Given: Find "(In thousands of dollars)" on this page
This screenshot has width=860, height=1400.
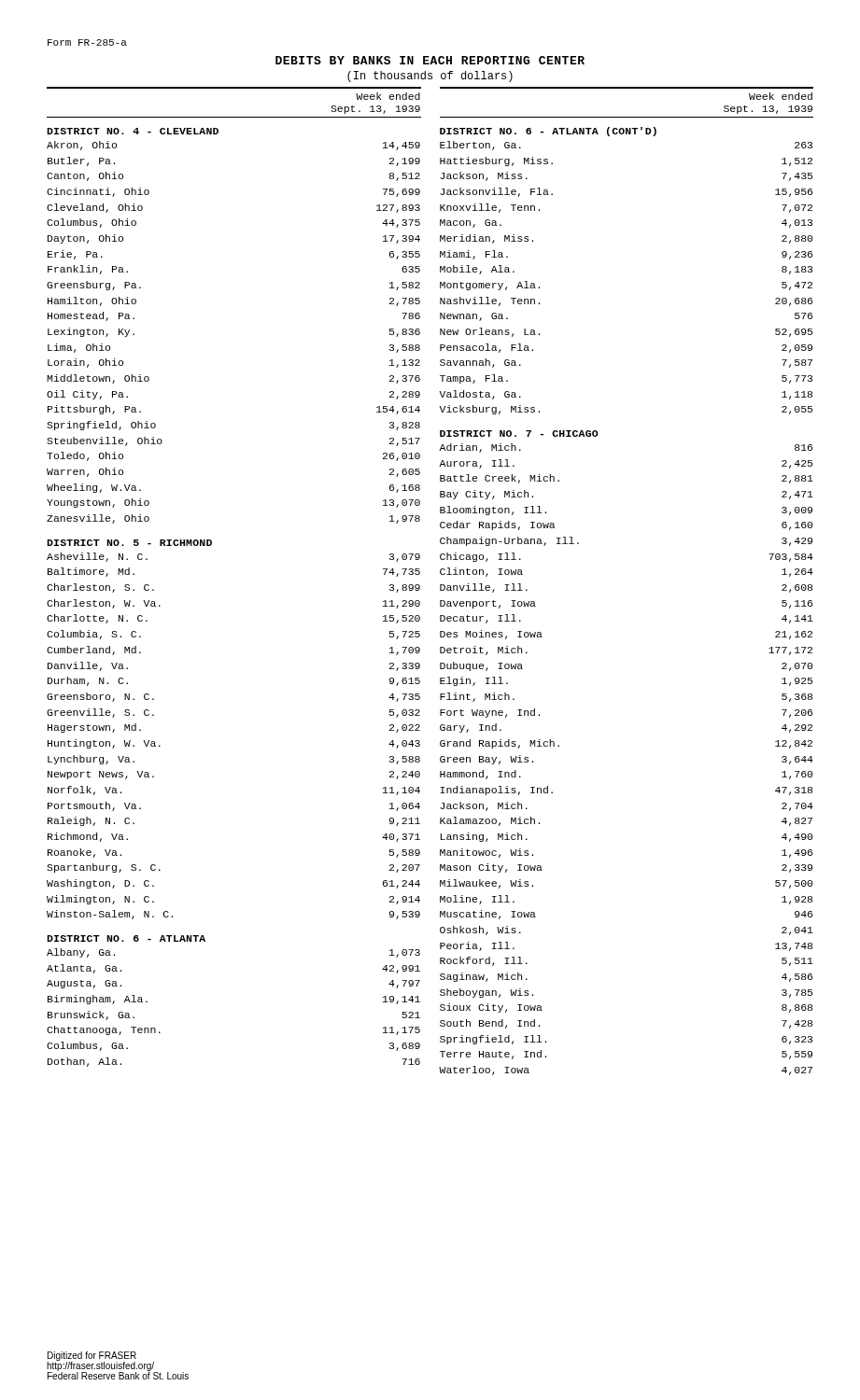Looking at the screenshot, I should tap(430, 77).
